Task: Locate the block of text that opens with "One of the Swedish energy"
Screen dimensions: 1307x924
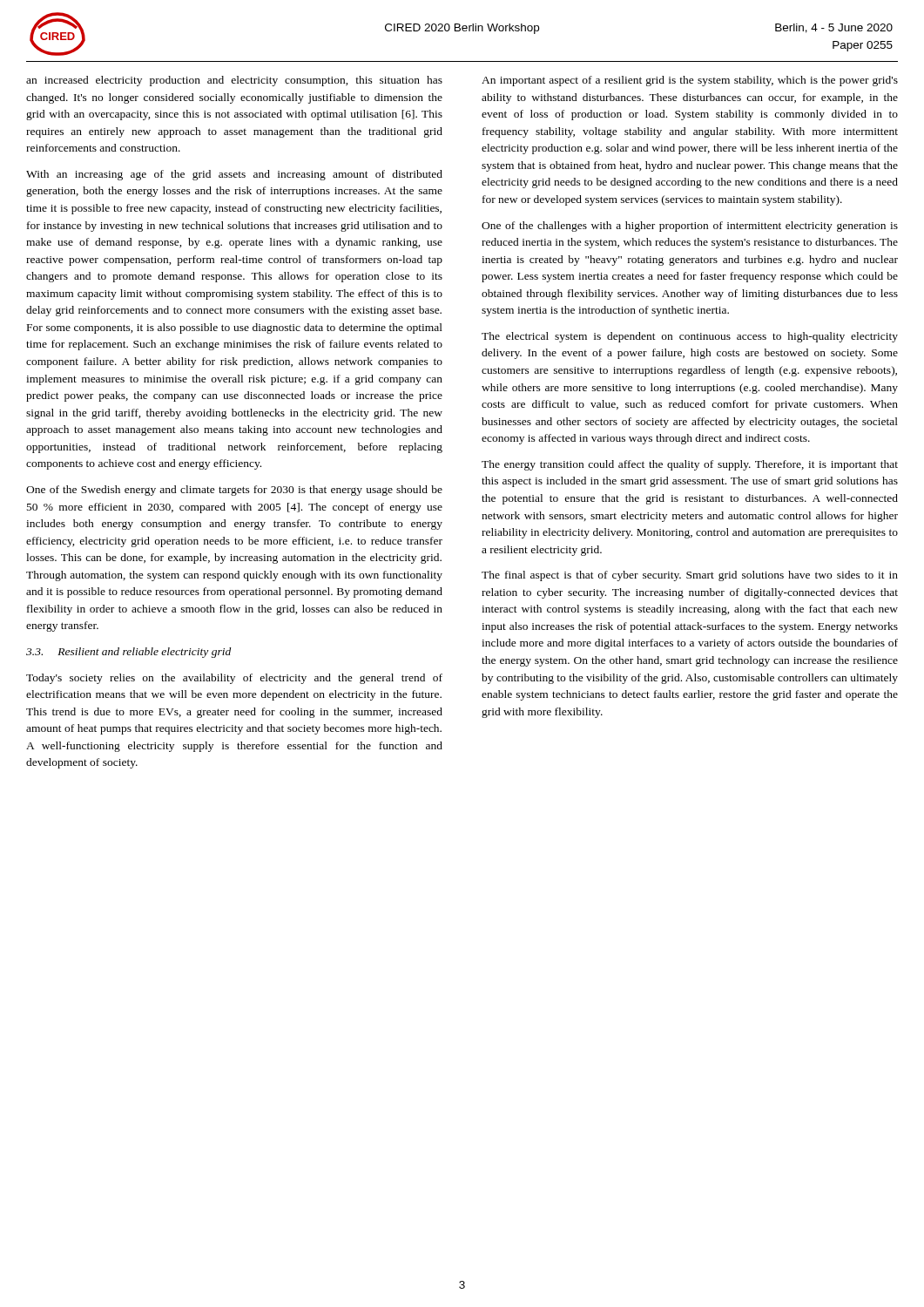Action: pos(234,558)
